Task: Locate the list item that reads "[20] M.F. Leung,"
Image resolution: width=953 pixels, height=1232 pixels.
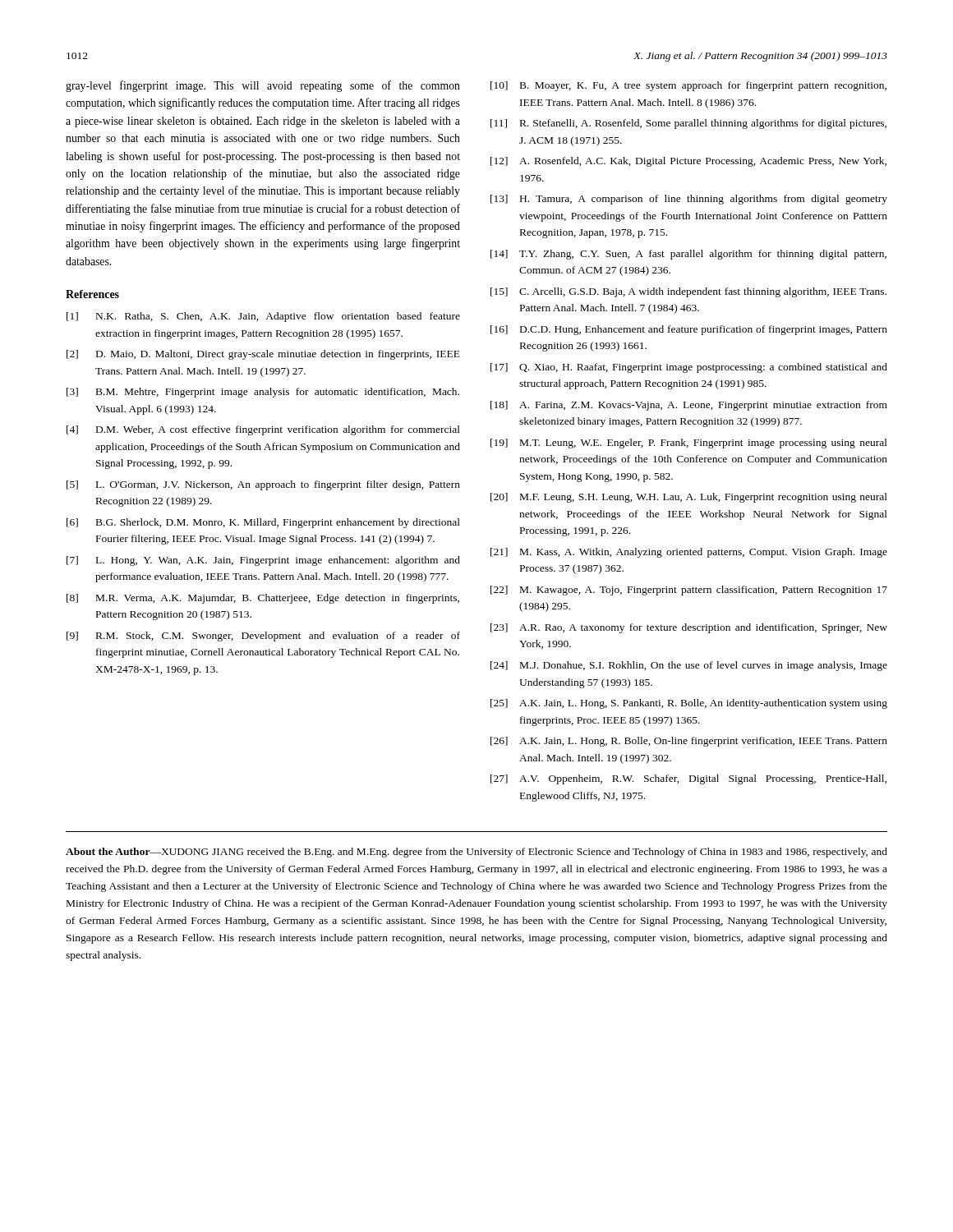Action: click(x=688, y=514)
